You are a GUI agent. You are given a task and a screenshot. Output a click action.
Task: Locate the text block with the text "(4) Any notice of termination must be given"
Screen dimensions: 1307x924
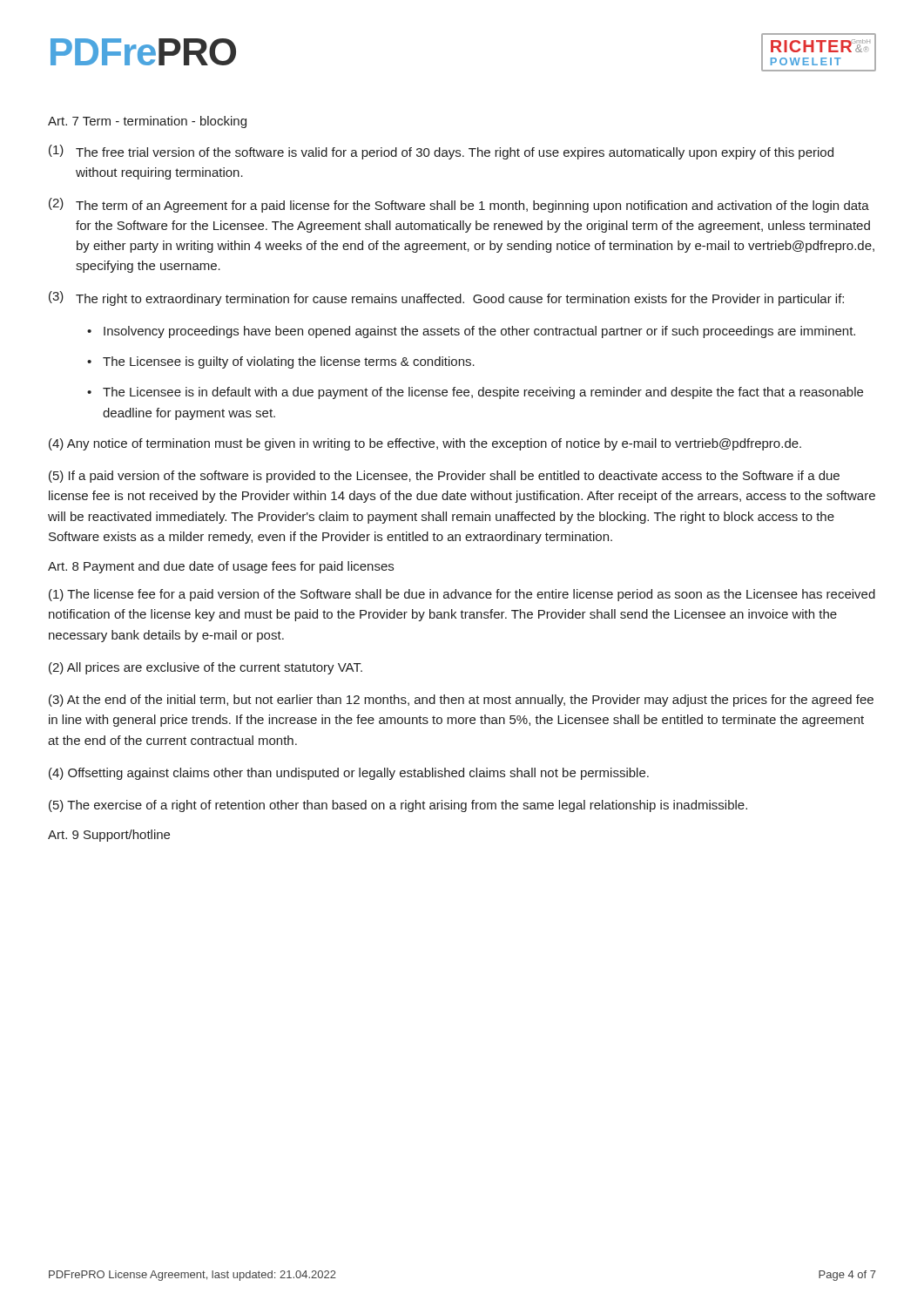click(x=425, y=443)
